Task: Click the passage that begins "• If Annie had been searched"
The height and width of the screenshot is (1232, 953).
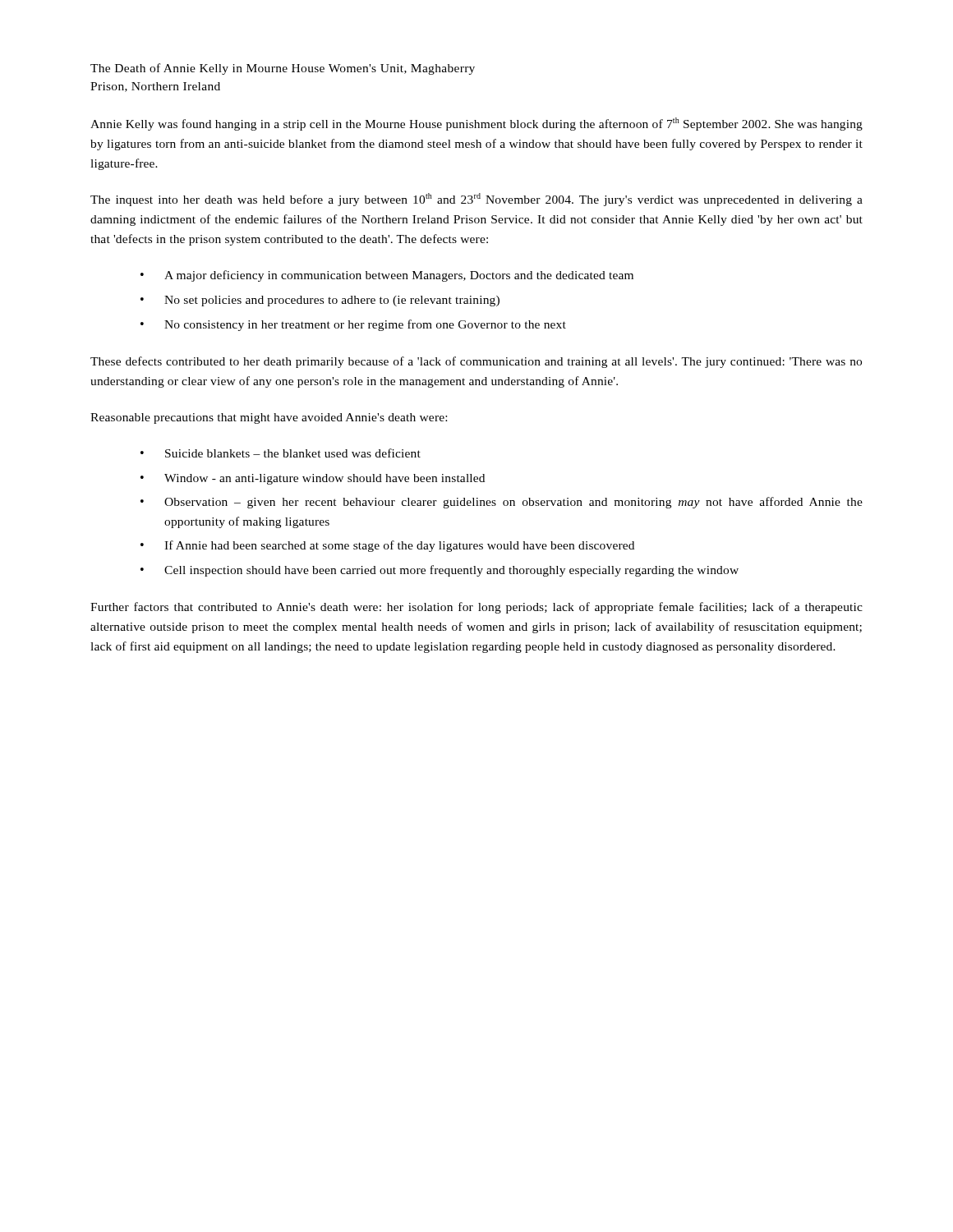Action: [501, 546]
